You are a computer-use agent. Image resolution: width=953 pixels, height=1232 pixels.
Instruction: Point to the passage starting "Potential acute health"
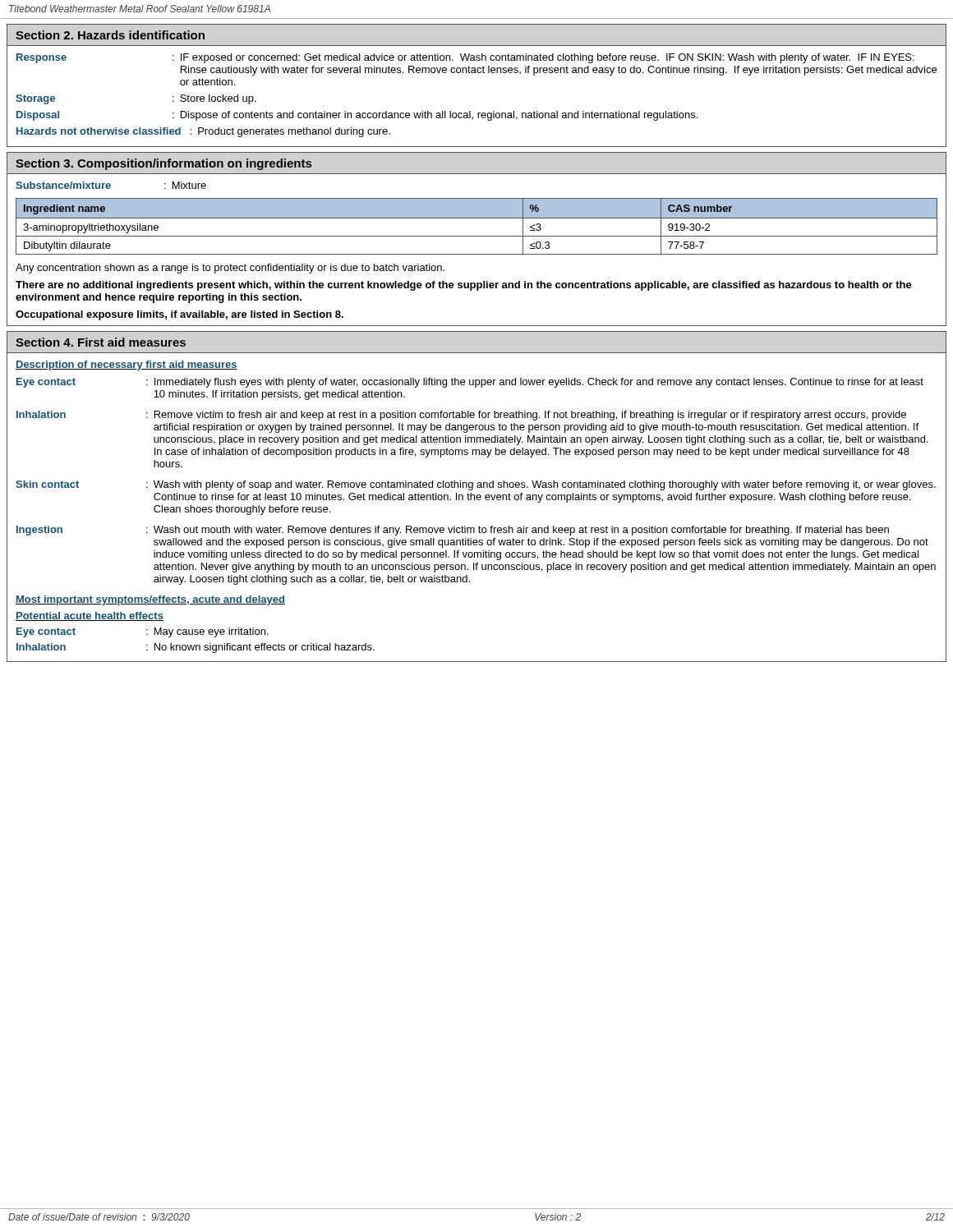[x=90, y=616]
